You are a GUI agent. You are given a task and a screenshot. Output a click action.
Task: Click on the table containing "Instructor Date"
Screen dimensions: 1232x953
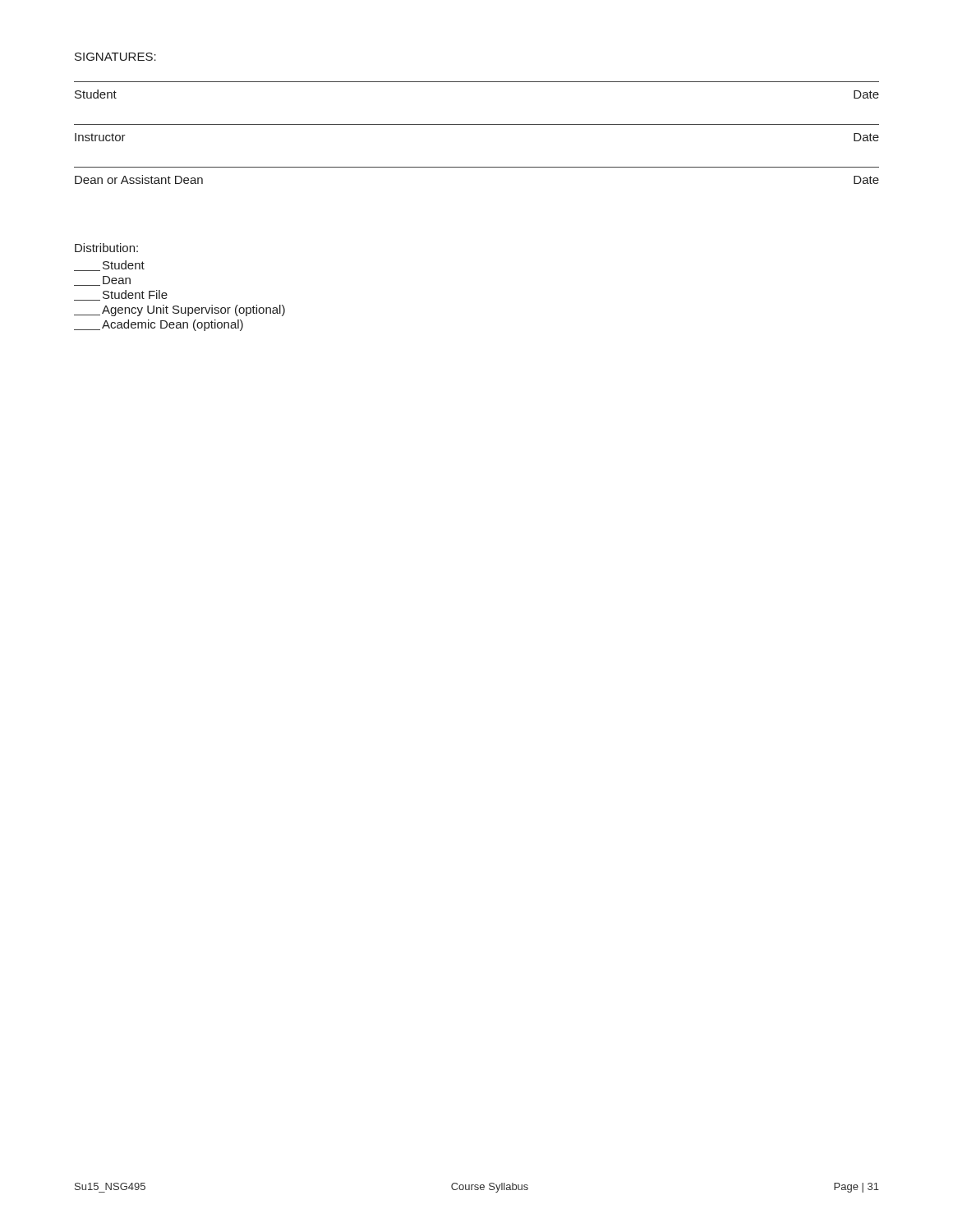pyautogui.click(x=476, y=145)
